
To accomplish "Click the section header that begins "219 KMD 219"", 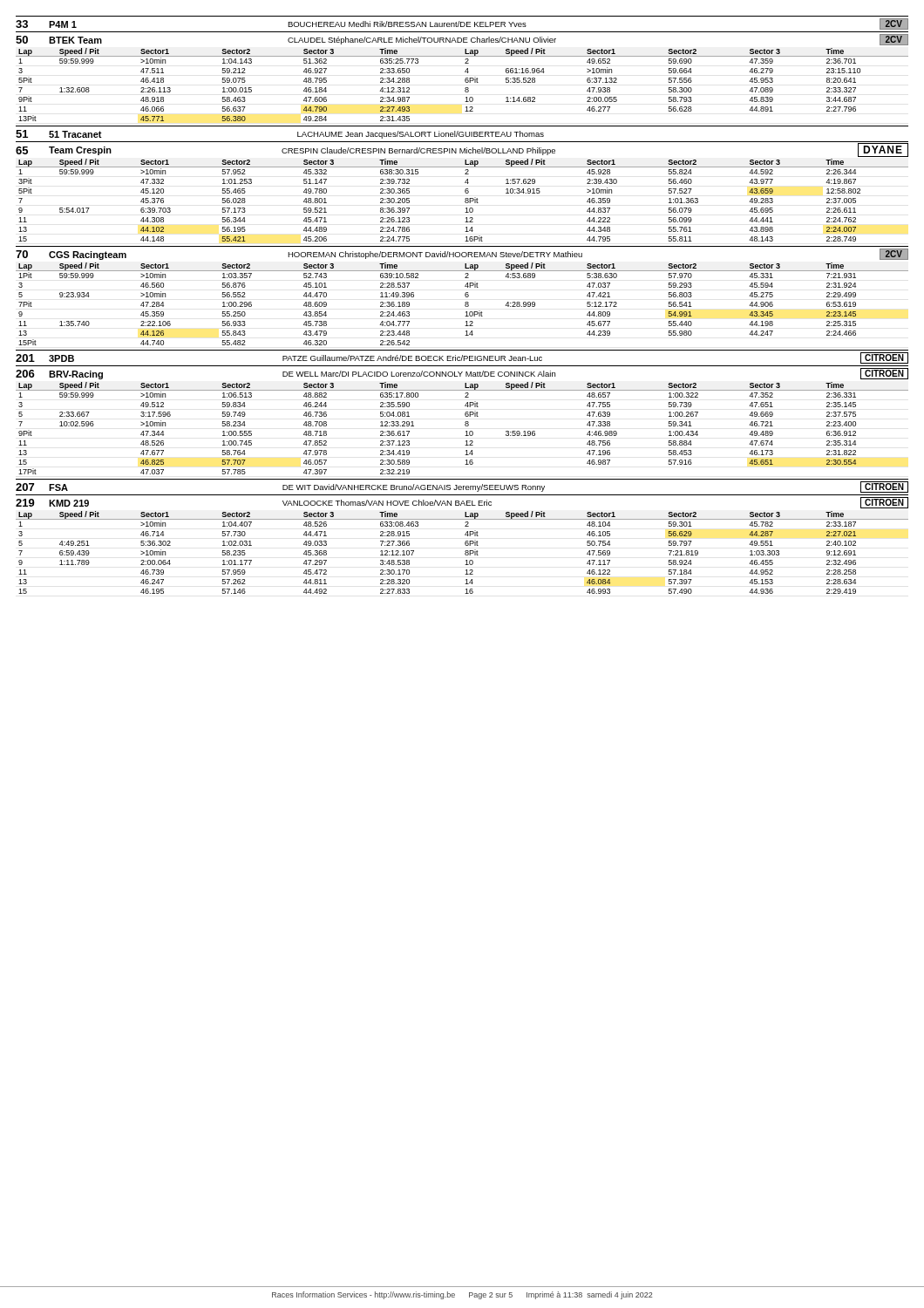I will (x=462, y=502).
